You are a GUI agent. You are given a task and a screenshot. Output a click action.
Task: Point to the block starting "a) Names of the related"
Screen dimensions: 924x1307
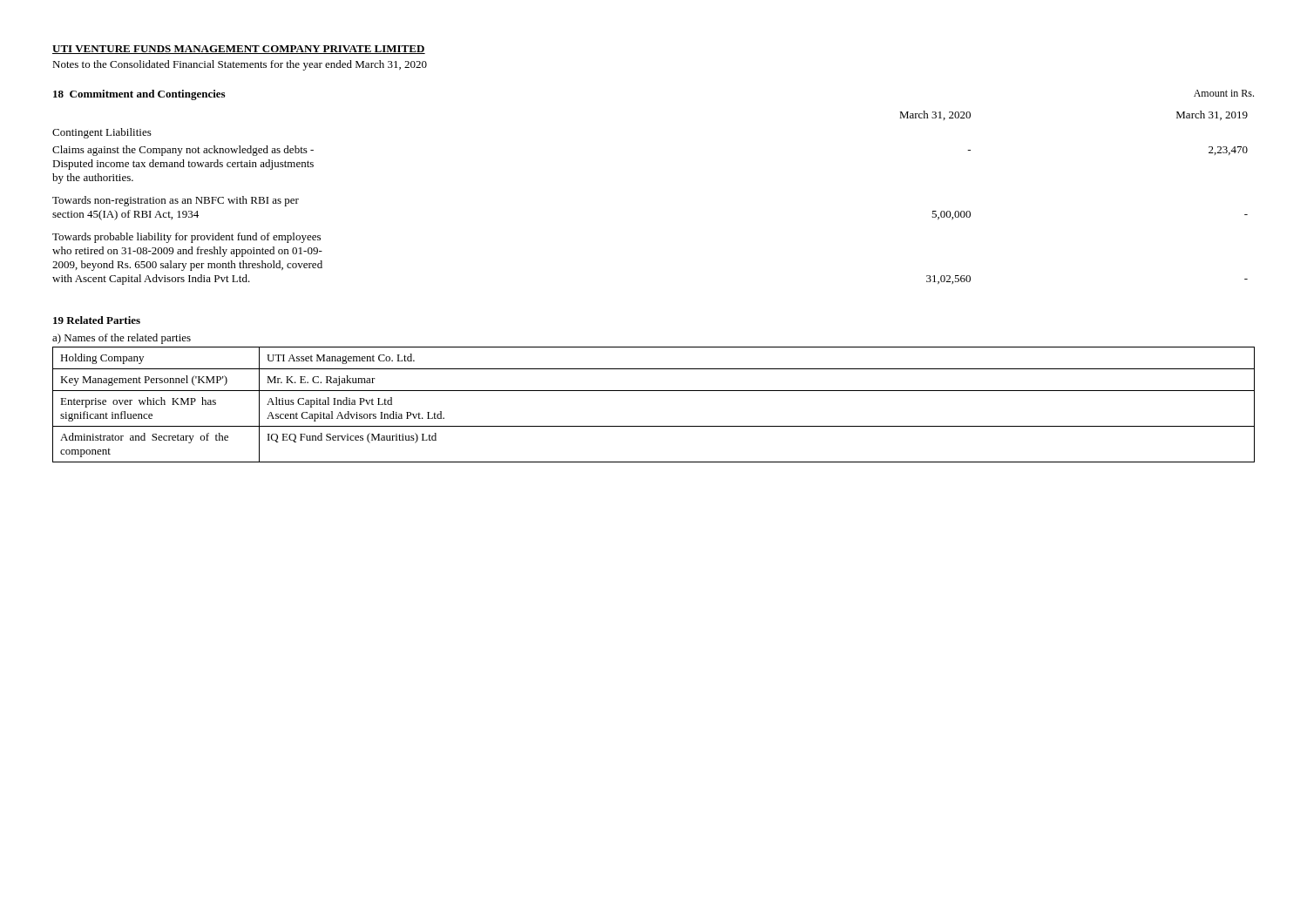pyautogui.click(x=122, y=337)
